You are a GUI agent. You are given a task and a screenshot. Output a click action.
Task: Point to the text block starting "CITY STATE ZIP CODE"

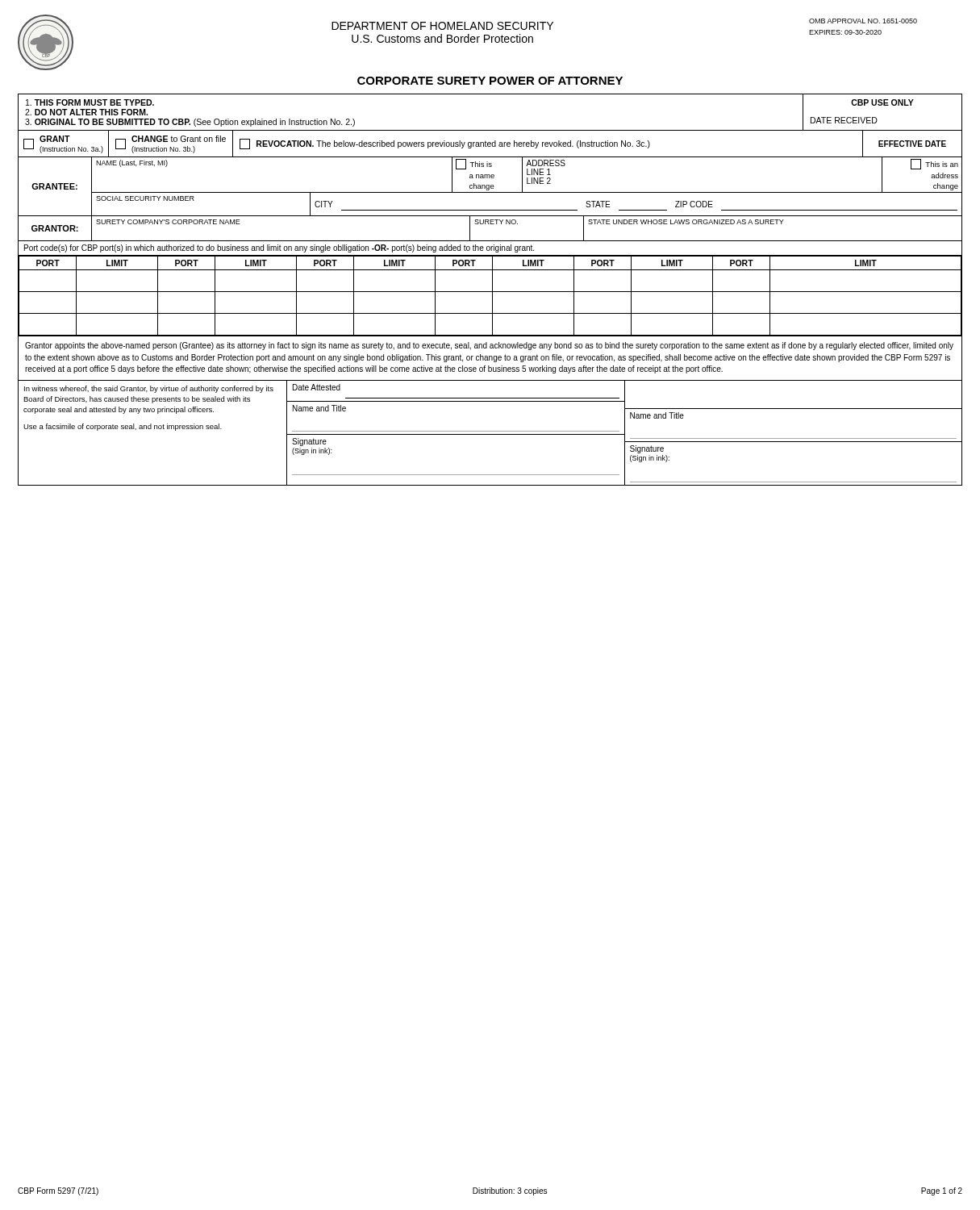[636, 204]
